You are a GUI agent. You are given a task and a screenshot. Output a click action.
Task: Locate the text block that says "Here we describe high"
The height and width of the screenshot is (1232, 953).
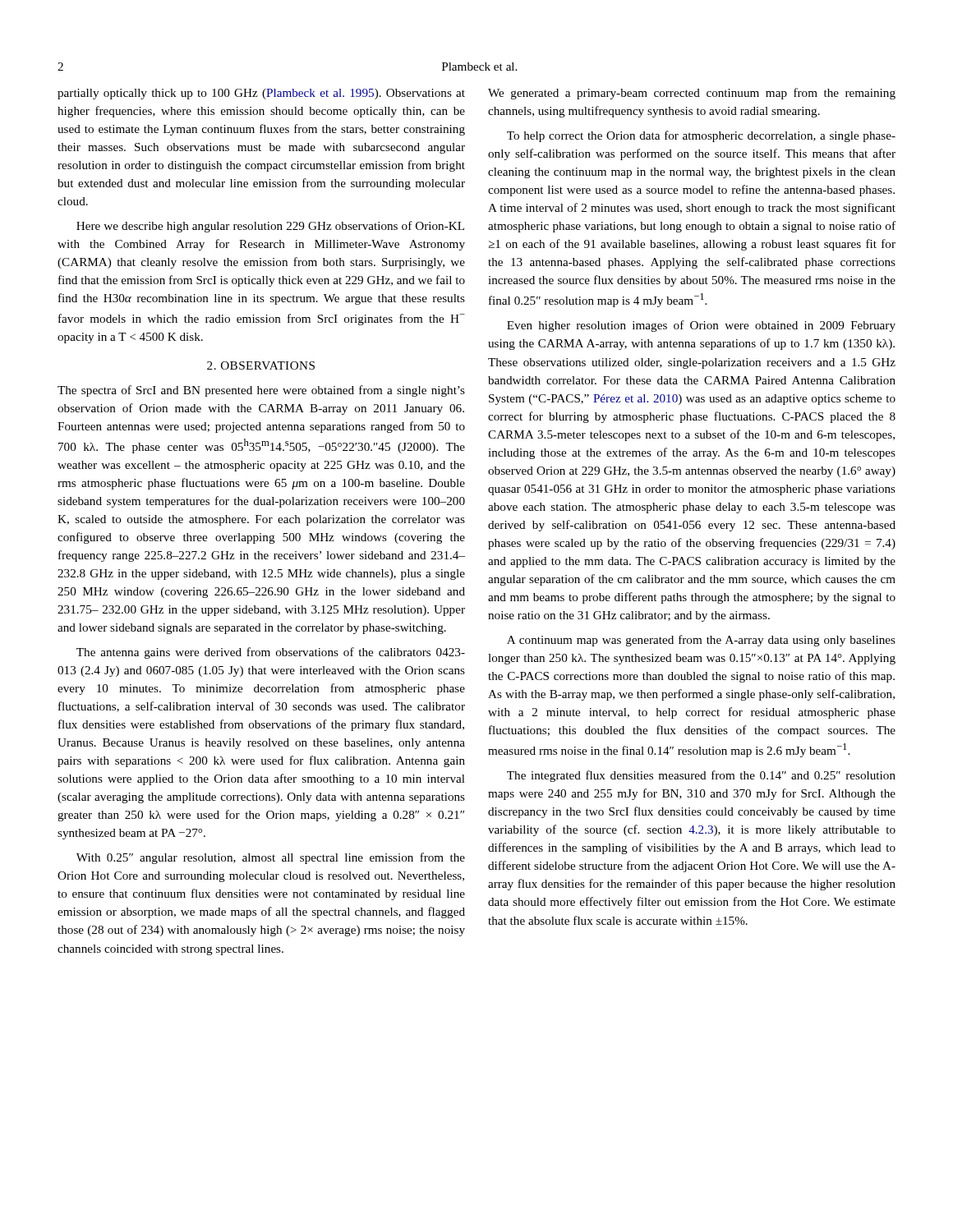point(261,282)
